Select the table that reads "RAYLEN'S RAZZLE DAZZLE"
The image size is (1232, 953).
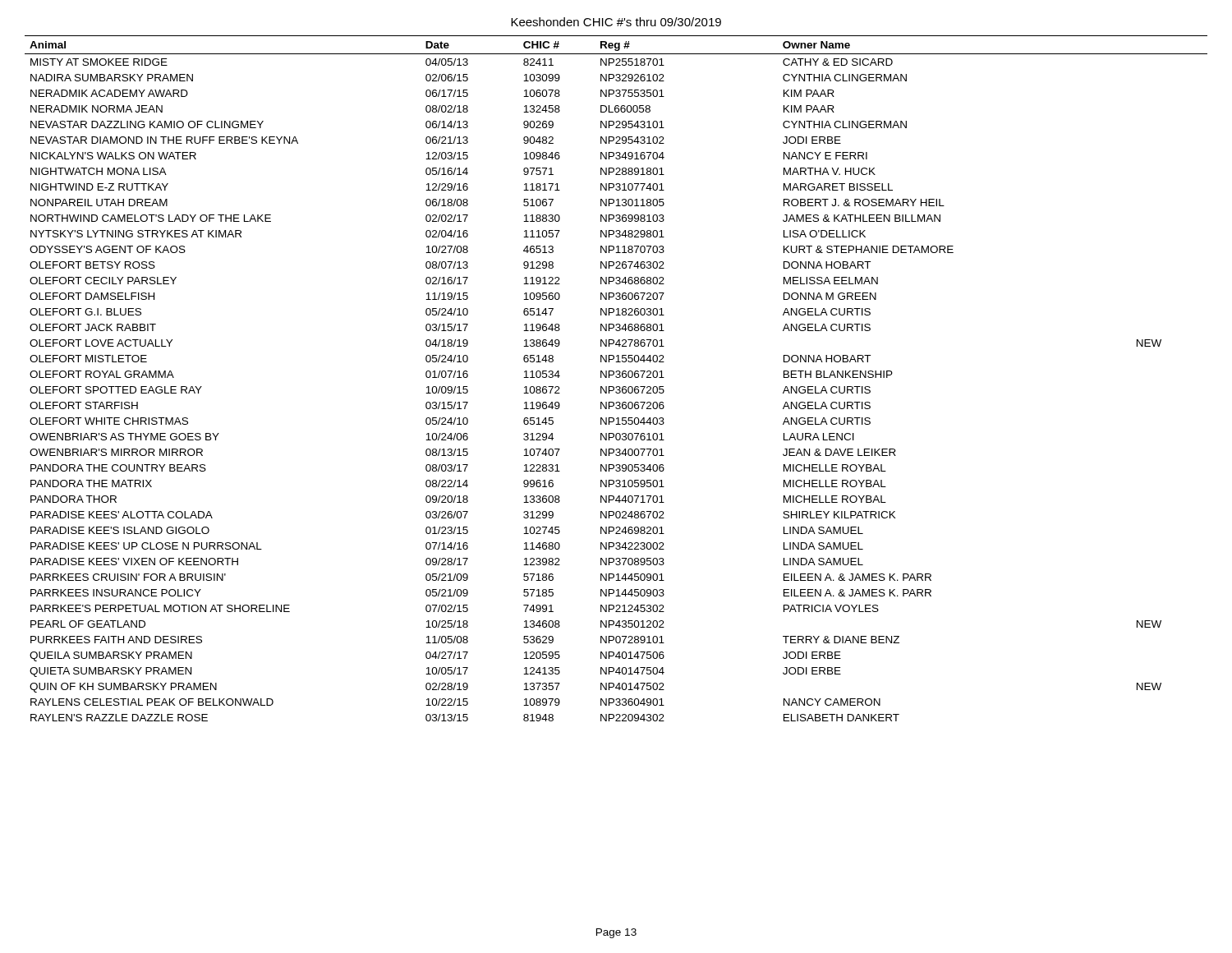pyautogui.click(x=616, y=380)
